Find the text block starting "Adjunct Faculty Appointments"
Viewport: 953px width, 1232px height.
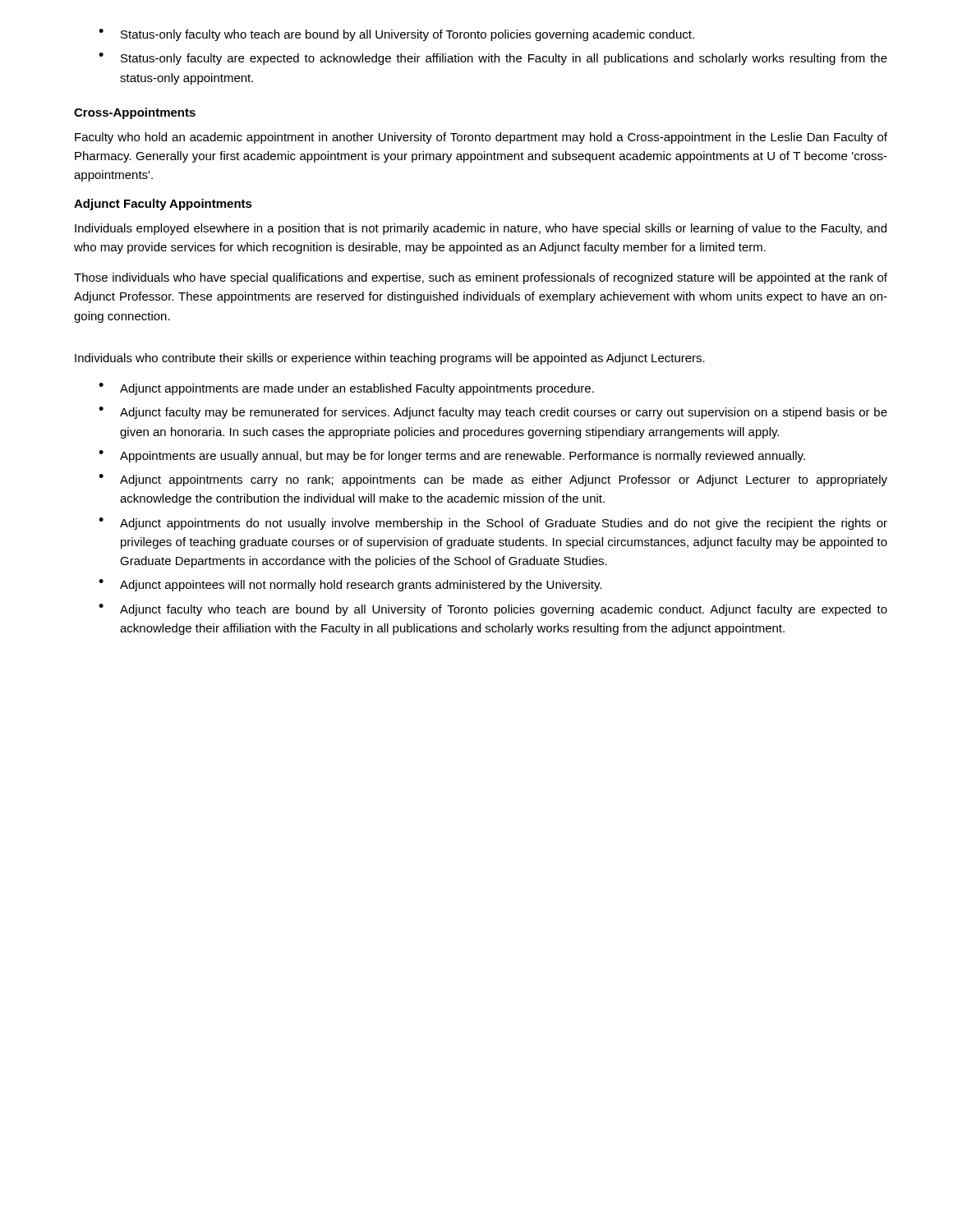click(x=163, y=203)
